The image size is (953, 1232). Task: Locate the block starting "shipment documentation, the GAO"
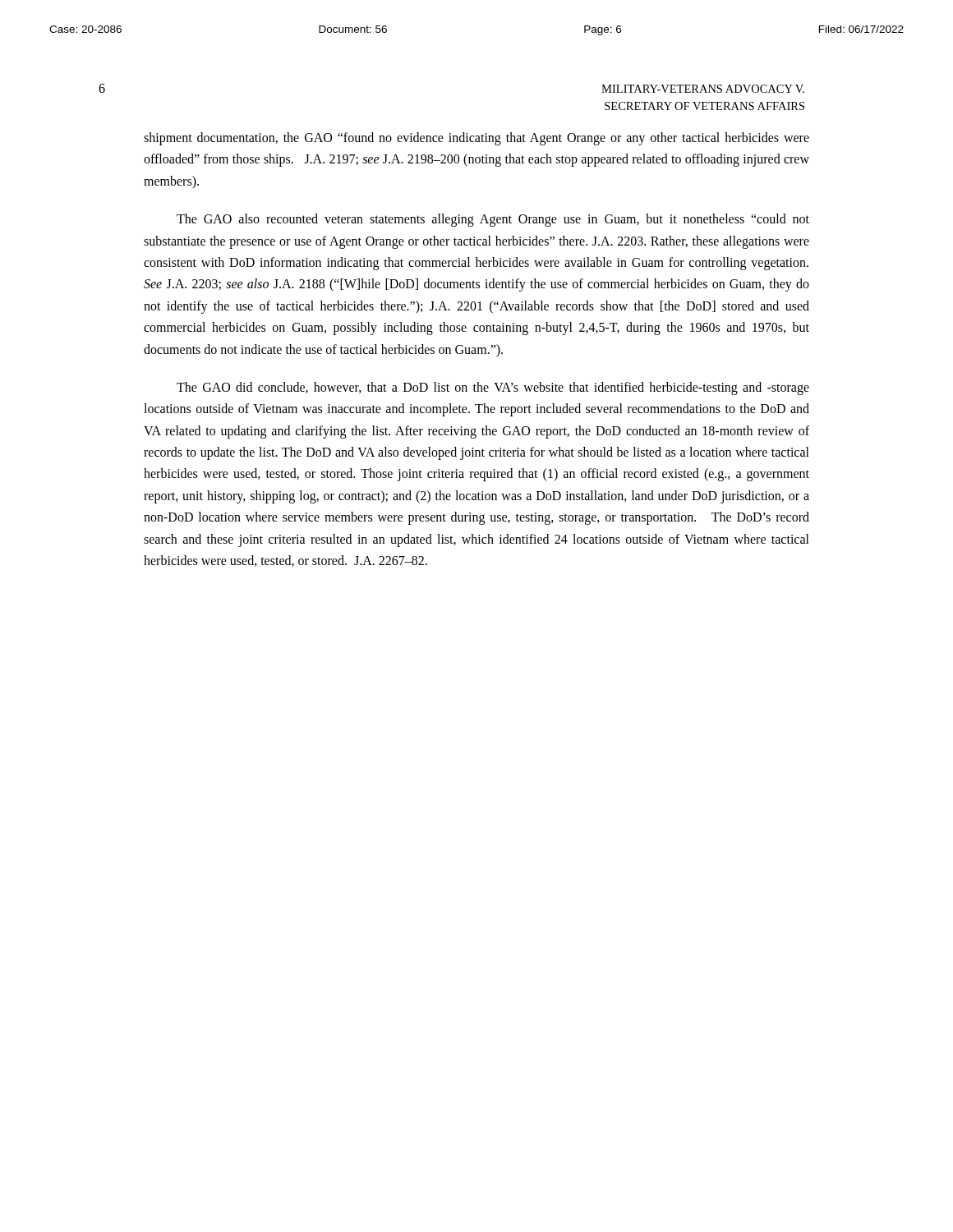coord(476,159)
